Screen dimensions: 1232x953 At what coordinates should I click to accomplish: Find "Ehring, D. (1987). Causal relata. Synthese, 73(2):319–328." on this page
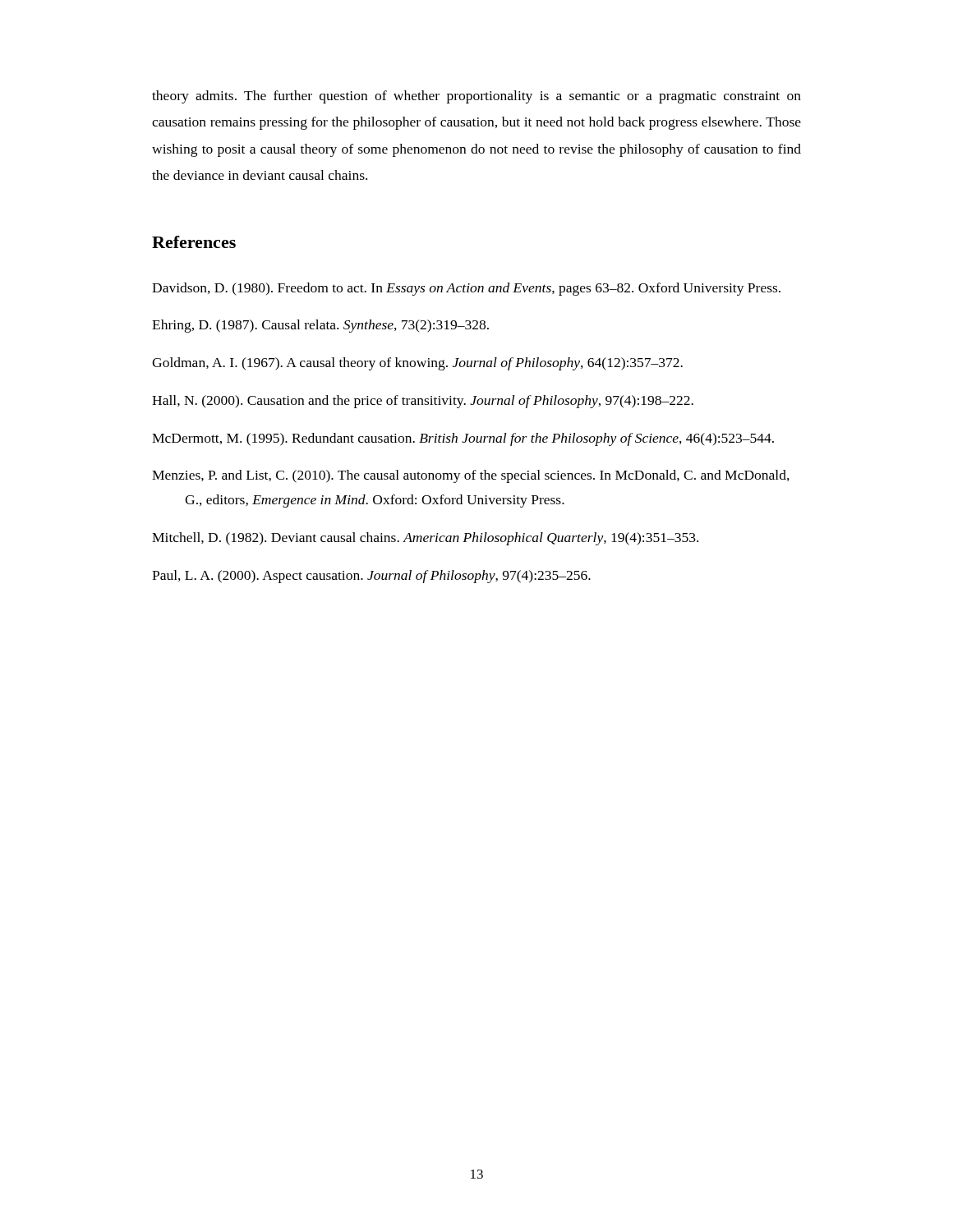coord(321,325)
